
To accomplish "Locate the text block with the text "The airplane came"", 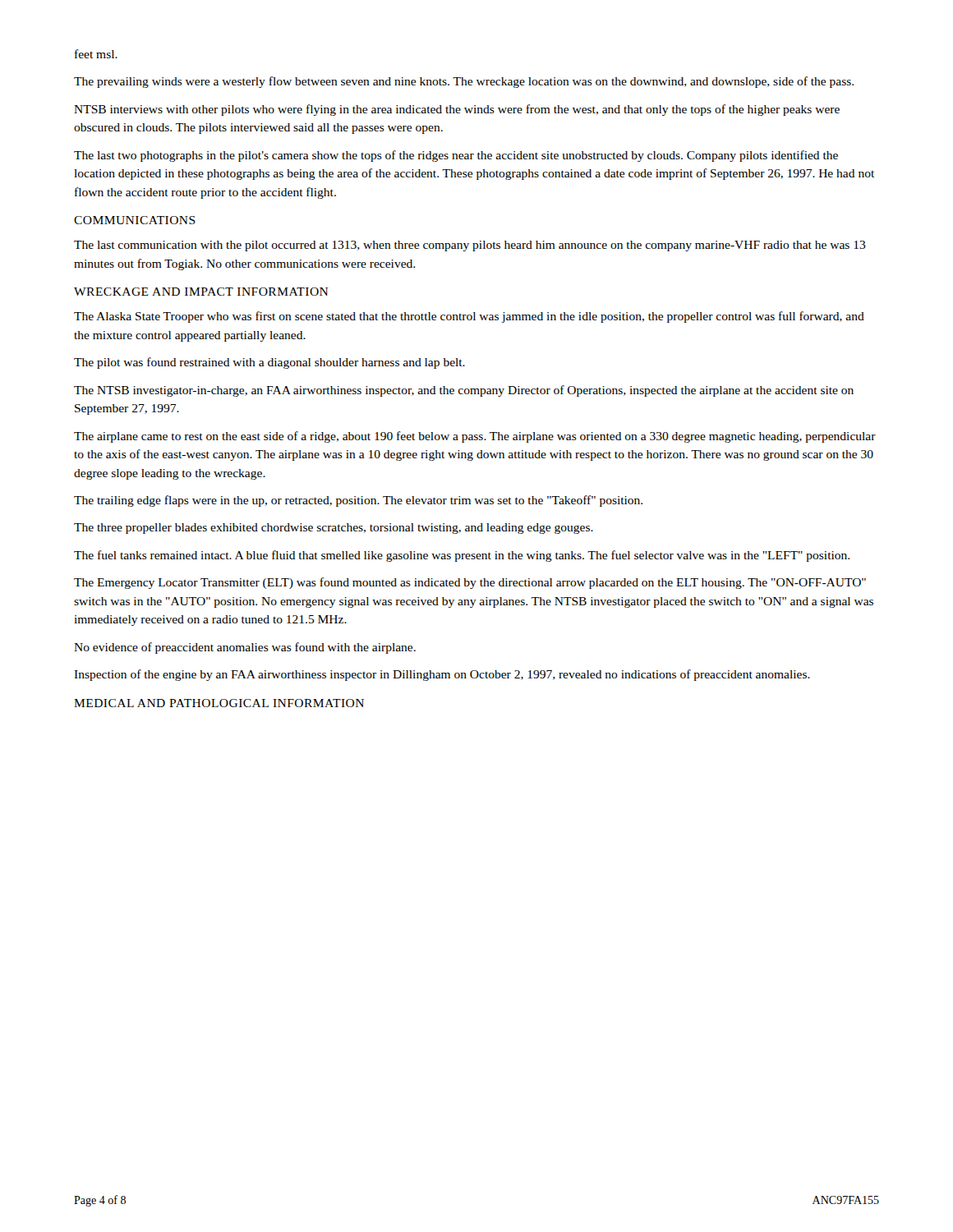I will coord(475,454).
